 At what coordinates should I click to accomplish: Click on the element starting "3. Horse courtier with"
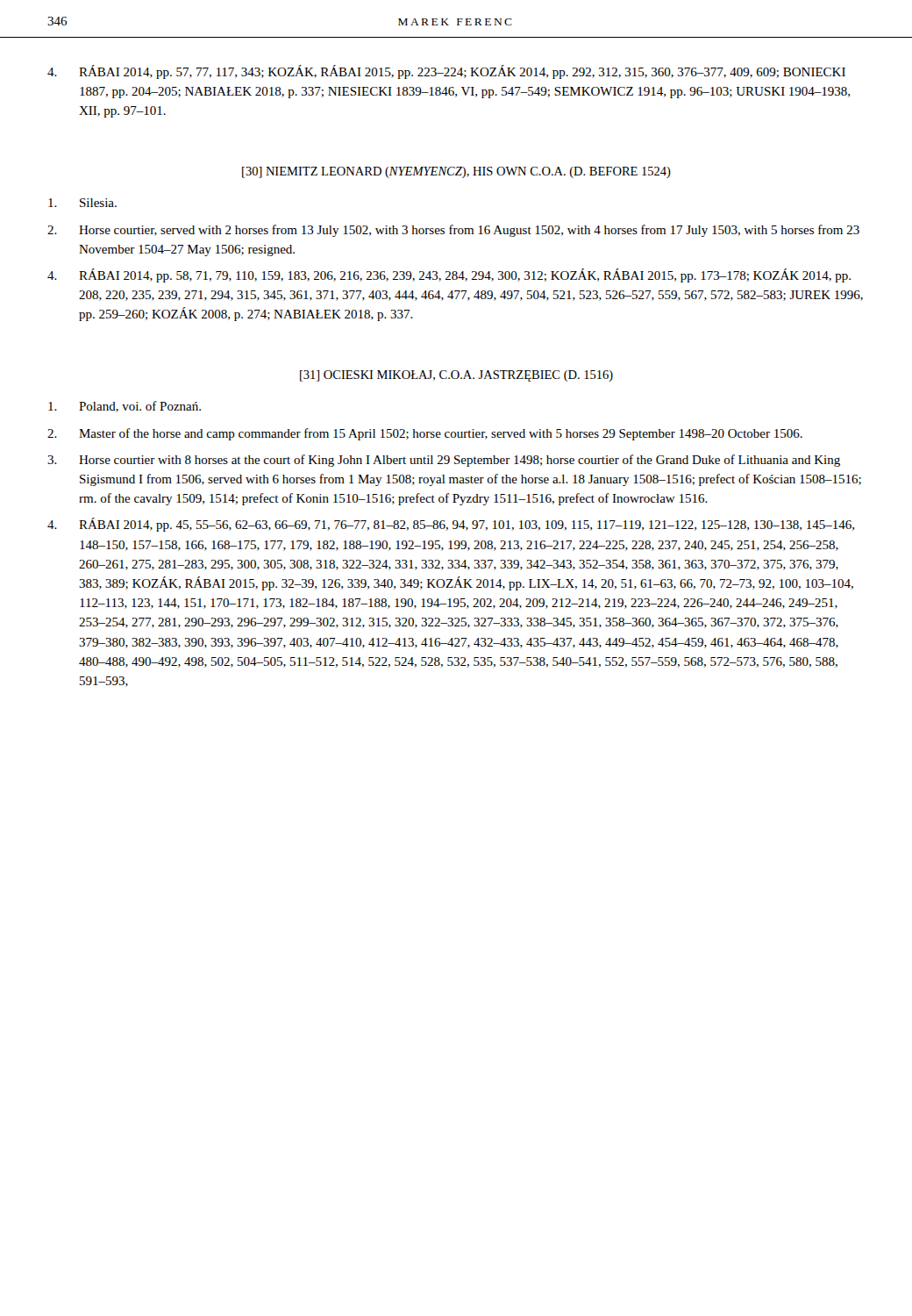pos(456,479)
